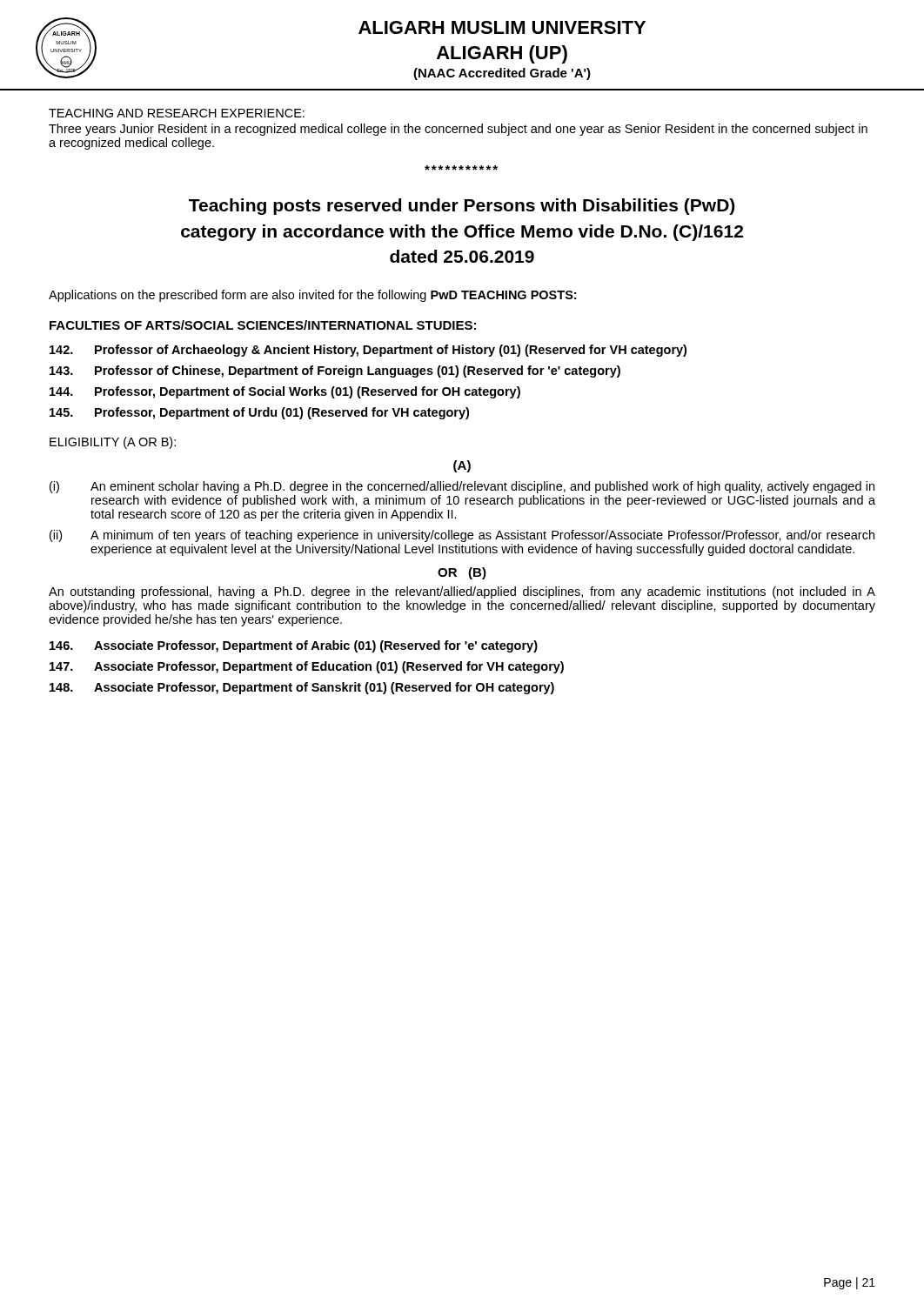Screen dimensions: 1305x924
Task: Where does it say "OR (B)"?
Action: pyautogui.click(x=462, y=572)
